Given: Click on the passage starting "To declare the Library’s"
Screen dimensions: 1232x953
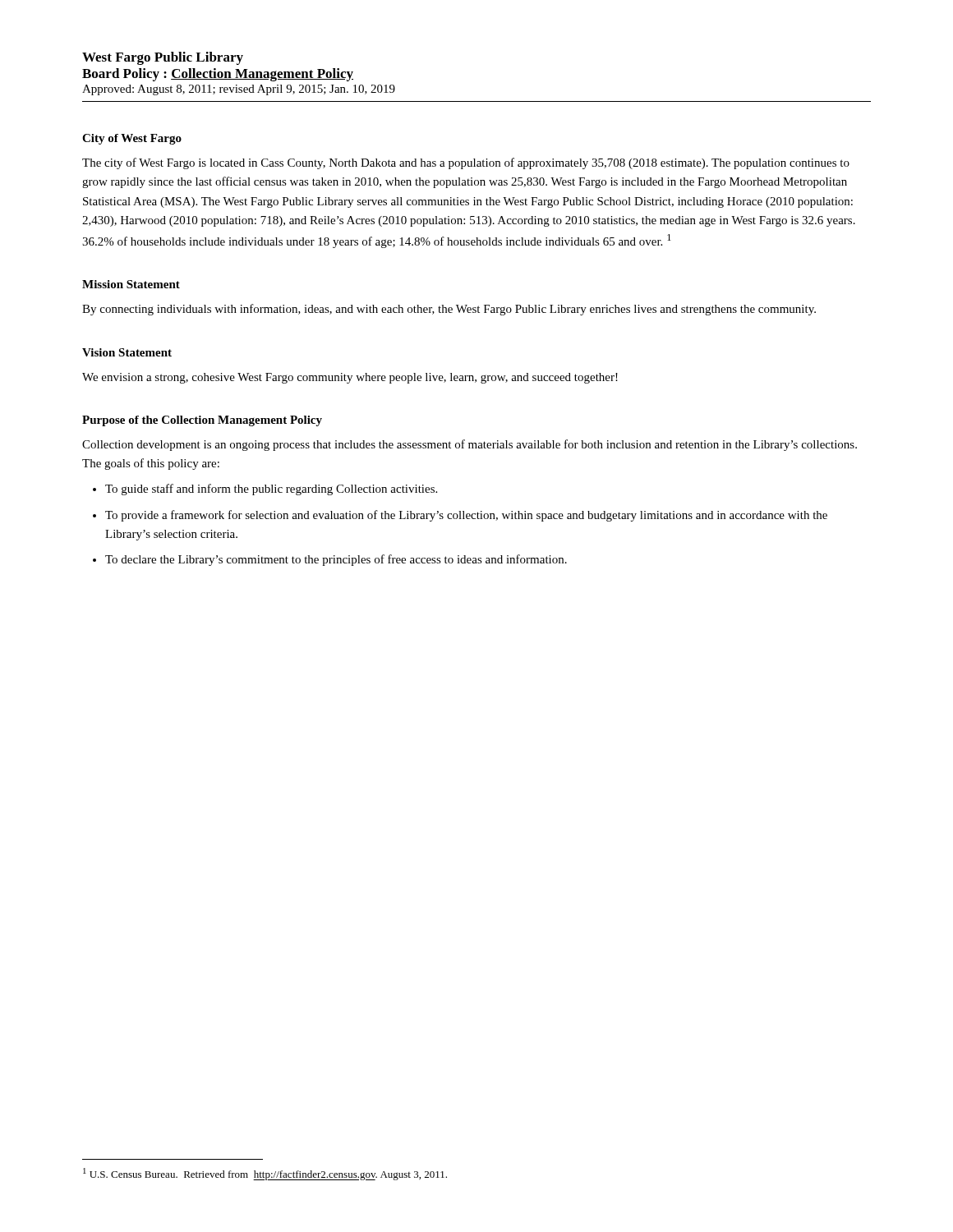Looking at the screenshot, I should (x=336, y=559).
